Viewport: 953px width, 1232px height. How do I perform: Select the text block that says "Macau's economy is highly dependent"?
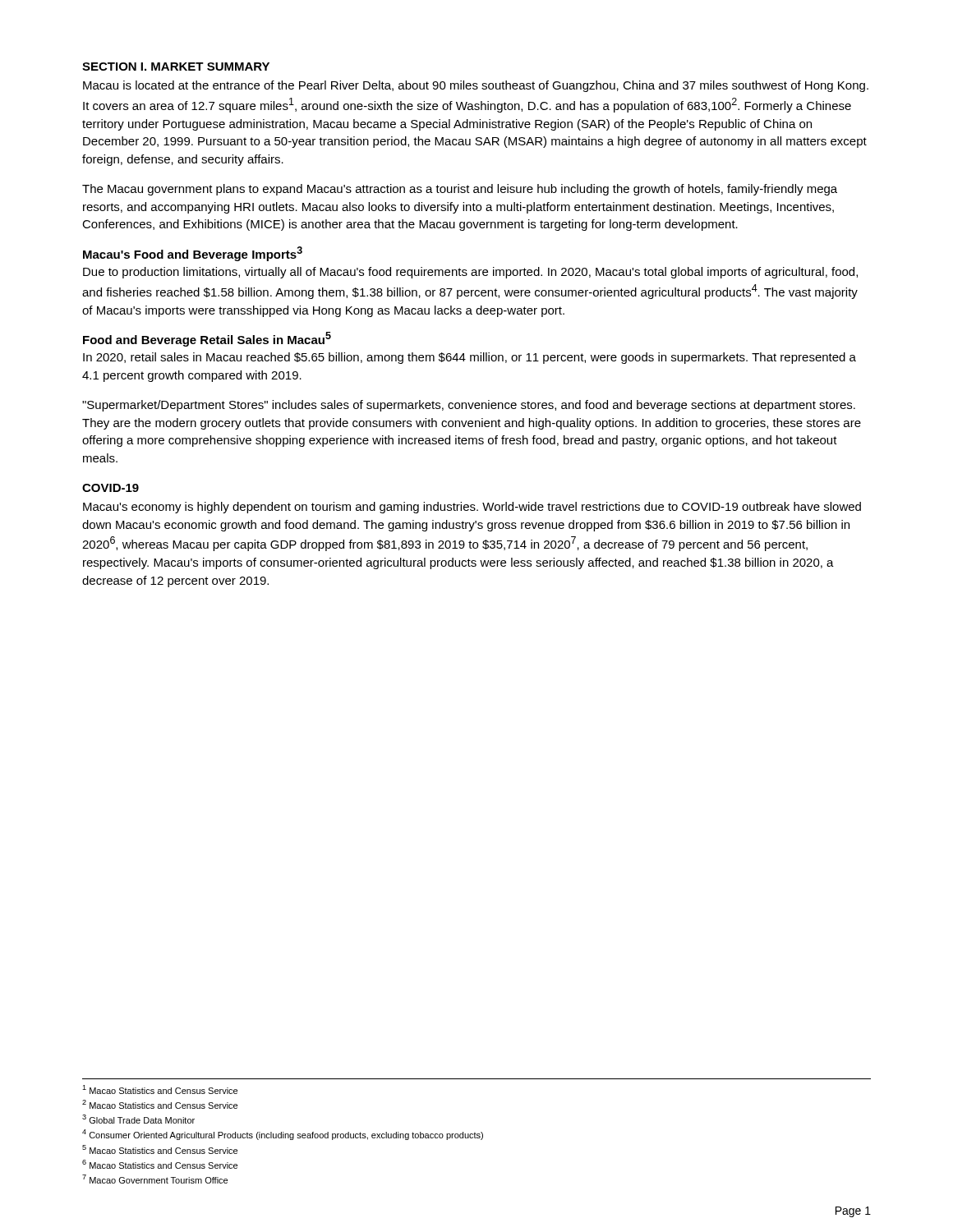(x=472, y=543)
